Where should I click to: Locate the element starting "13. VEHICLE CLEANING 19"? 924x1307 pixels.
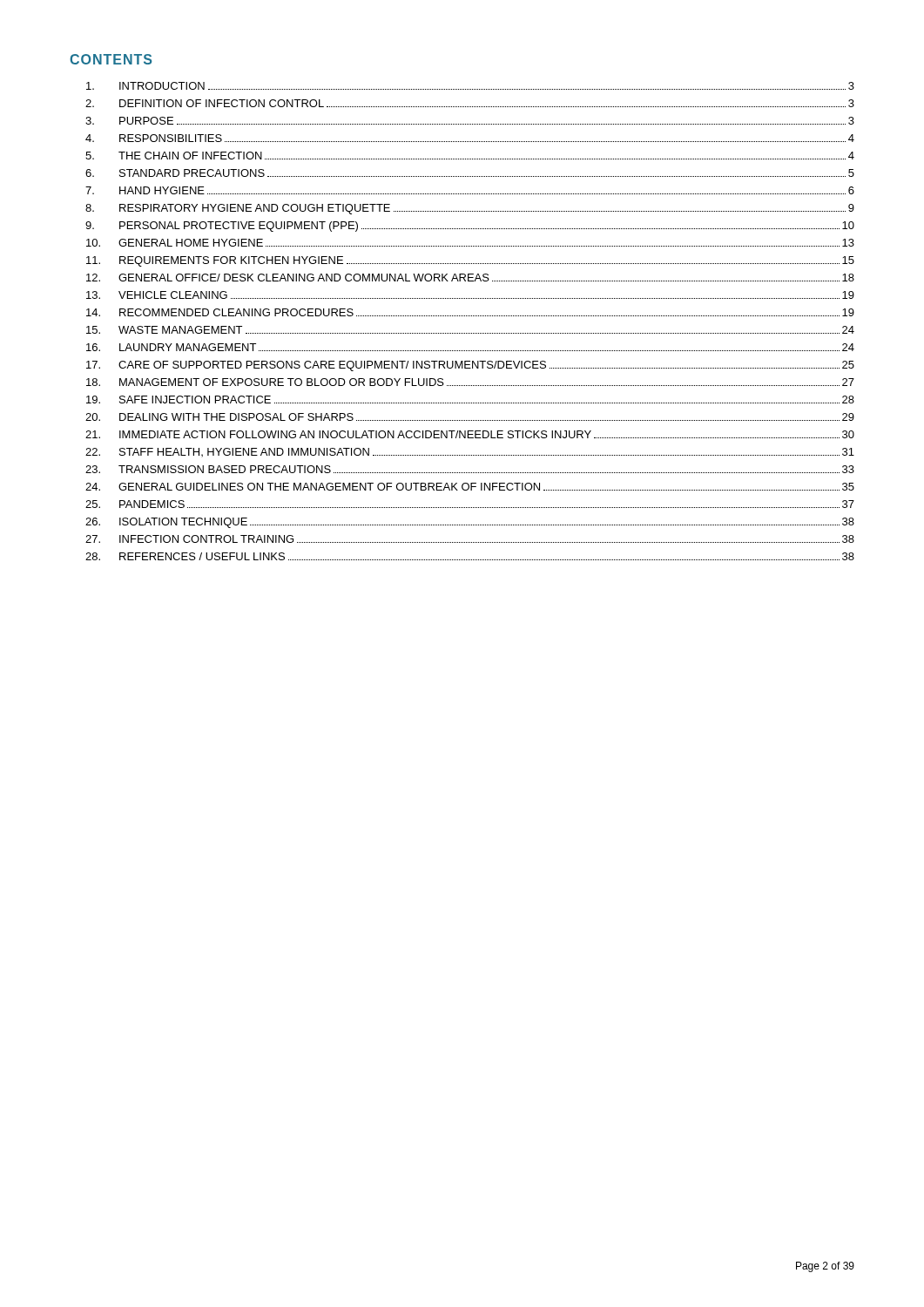click(462, 294)
